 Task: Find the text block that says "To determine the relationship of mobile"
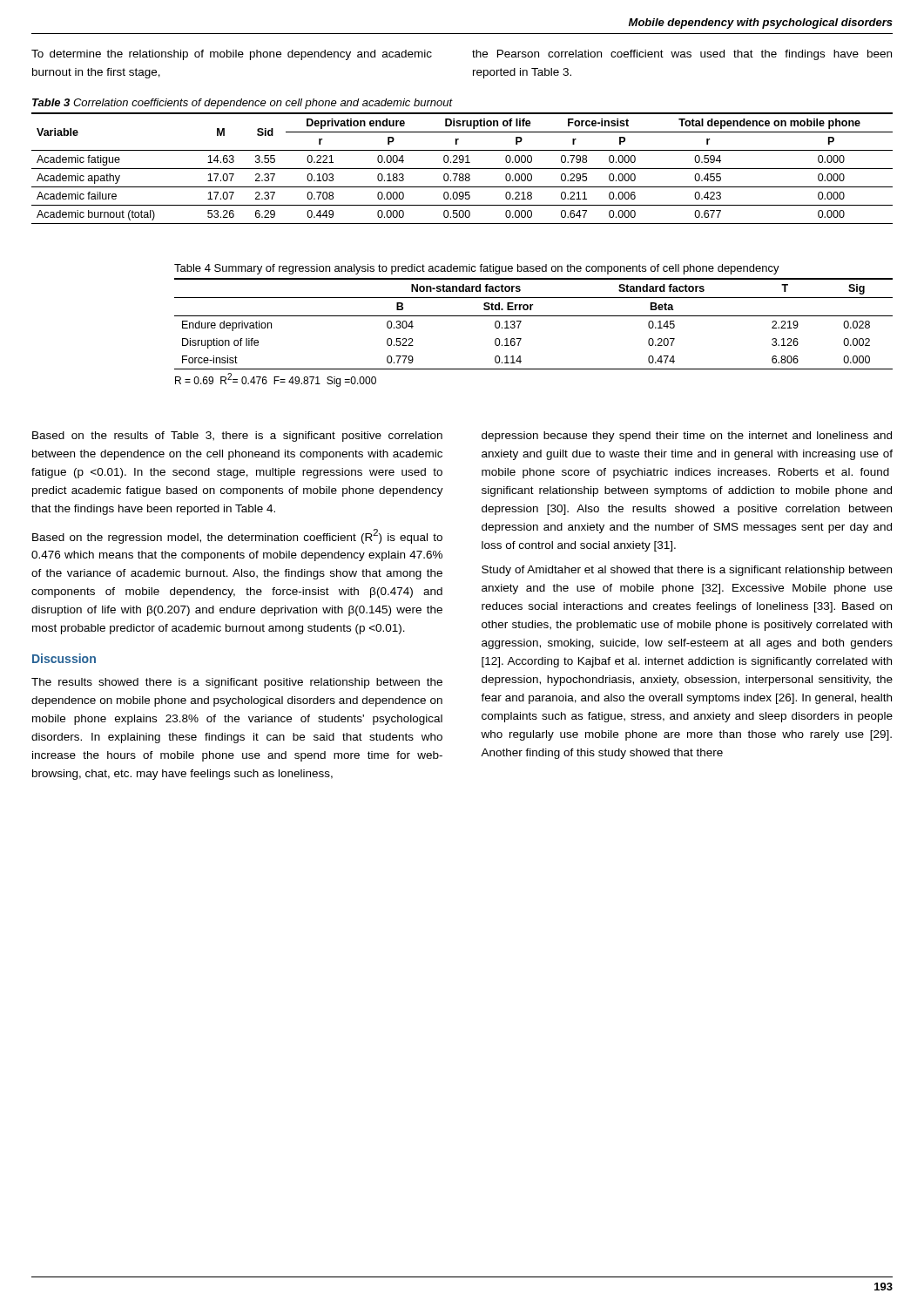232,63
